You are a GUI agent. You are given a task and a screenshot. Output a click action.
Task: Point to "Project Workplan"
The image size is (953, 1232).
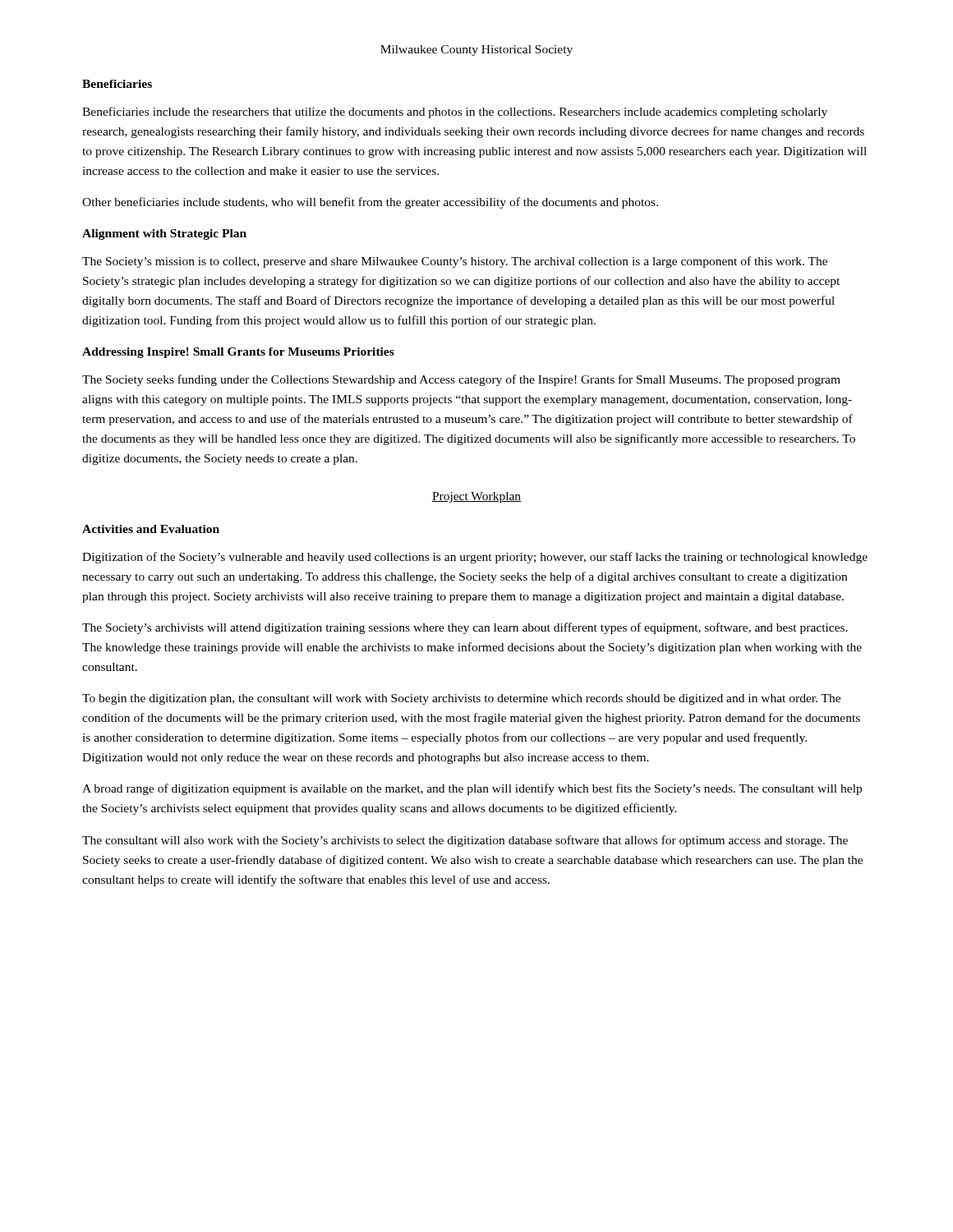click(x=476, y=496)
